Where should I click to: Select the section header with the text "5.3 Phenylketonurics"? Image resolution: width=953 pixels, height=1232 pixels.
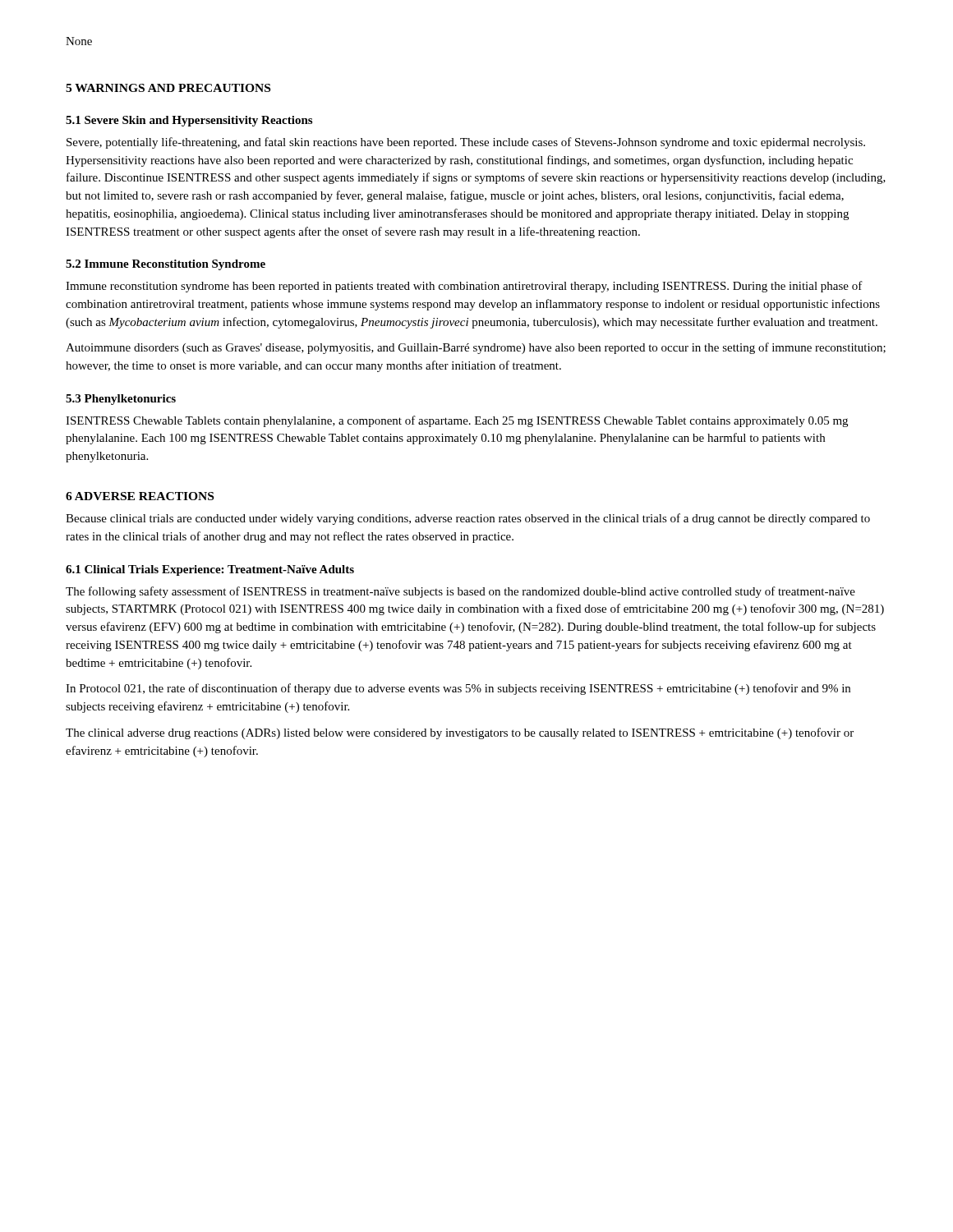coord(121,398)
